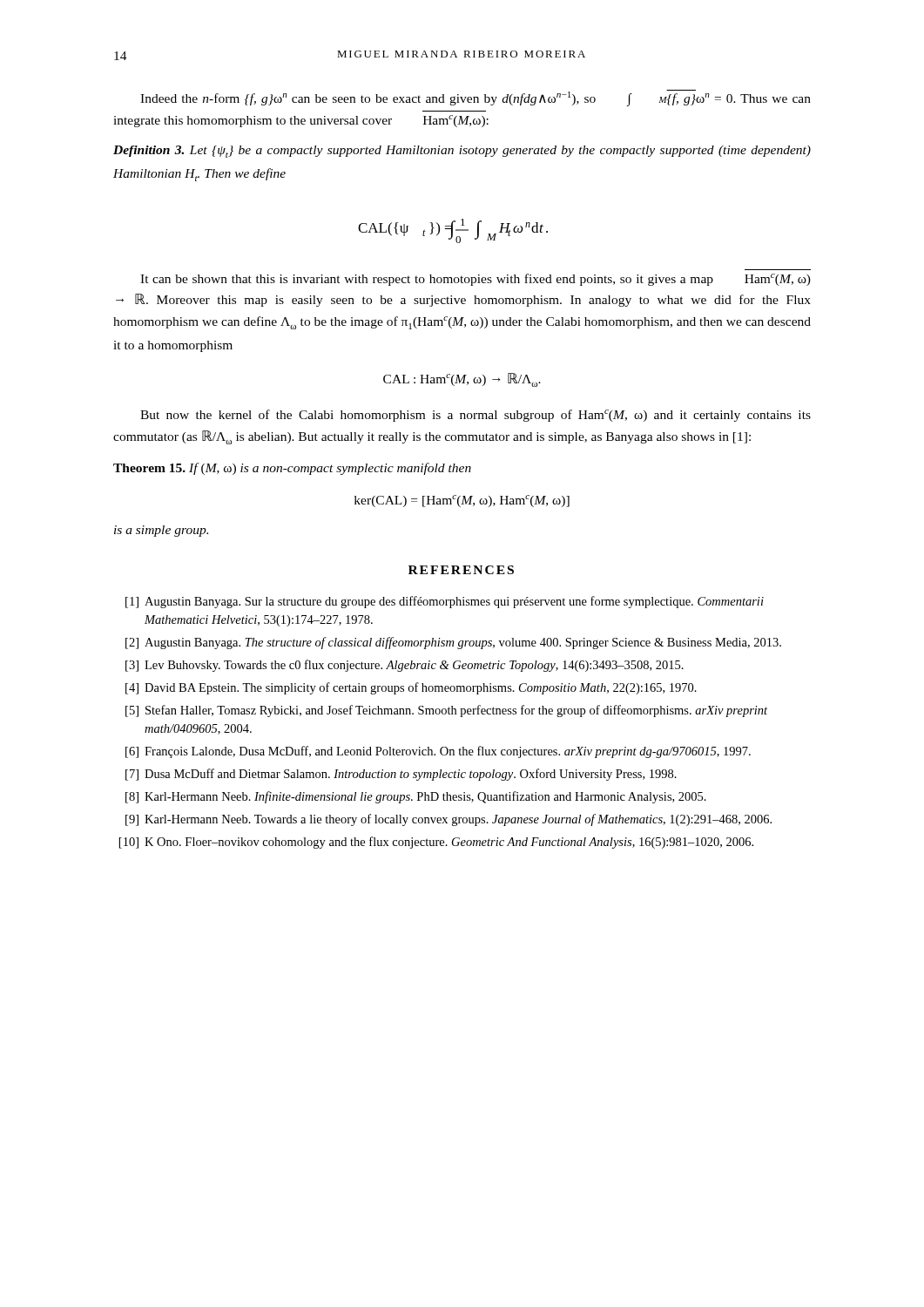Click the passage that begins "[8] Karl-Hermann Neeb."
Screen dimensions: 1307x924
click(410, 797)
